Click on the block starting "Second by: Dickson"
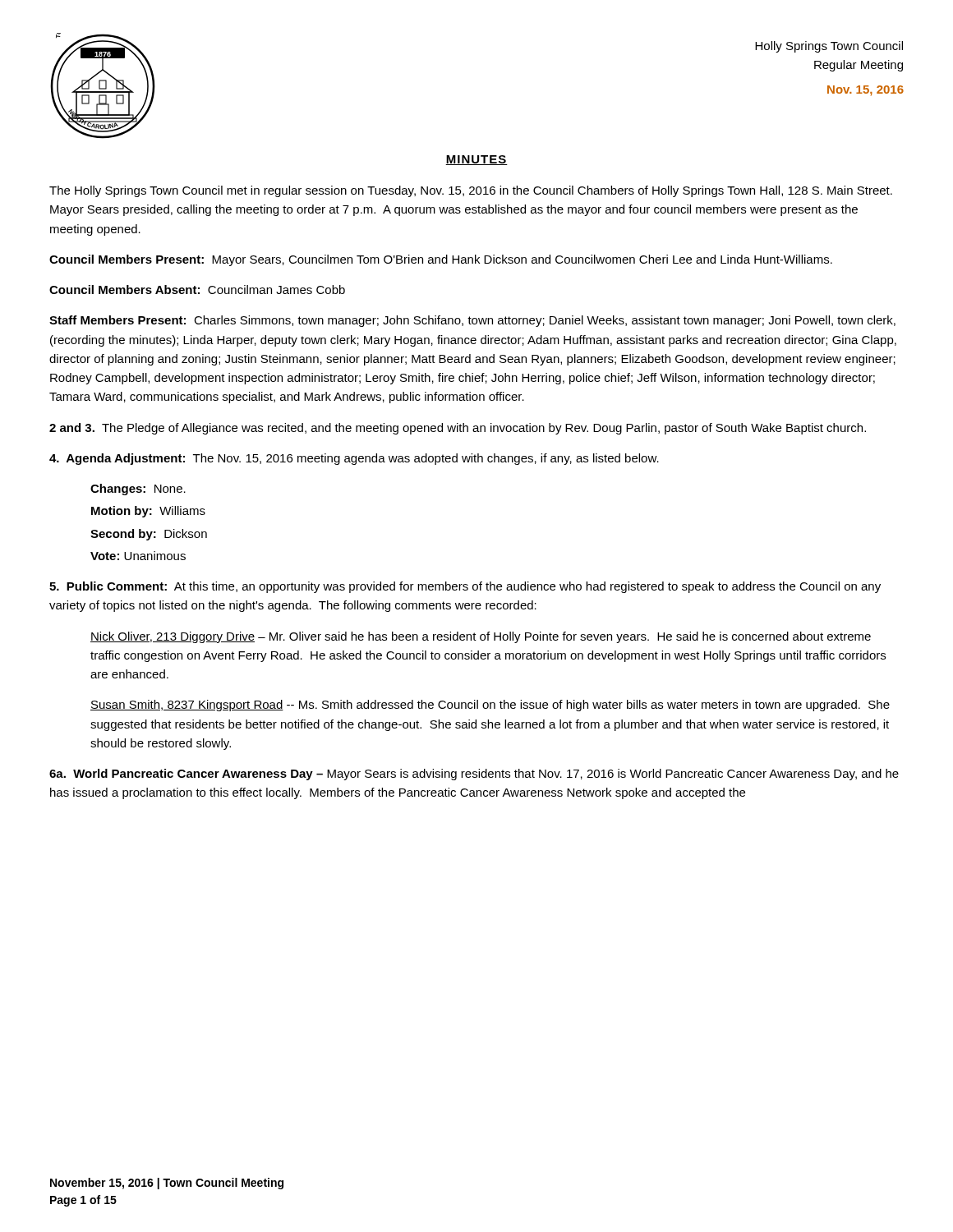 click(x=149, y=533)
